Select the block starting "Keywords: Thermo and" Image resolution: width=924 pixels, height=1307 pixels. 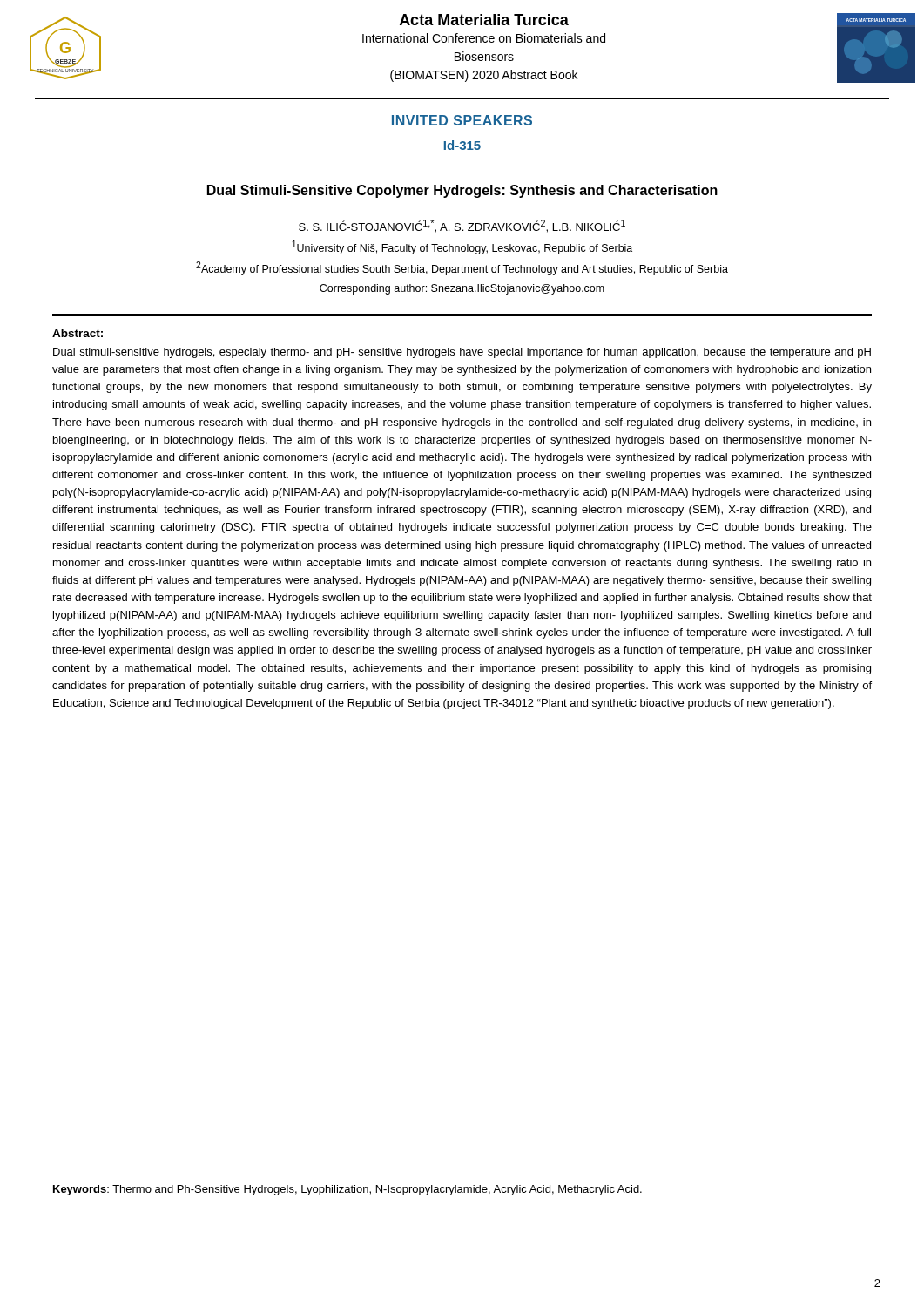pyautogui.click(x=462, y=1189)
